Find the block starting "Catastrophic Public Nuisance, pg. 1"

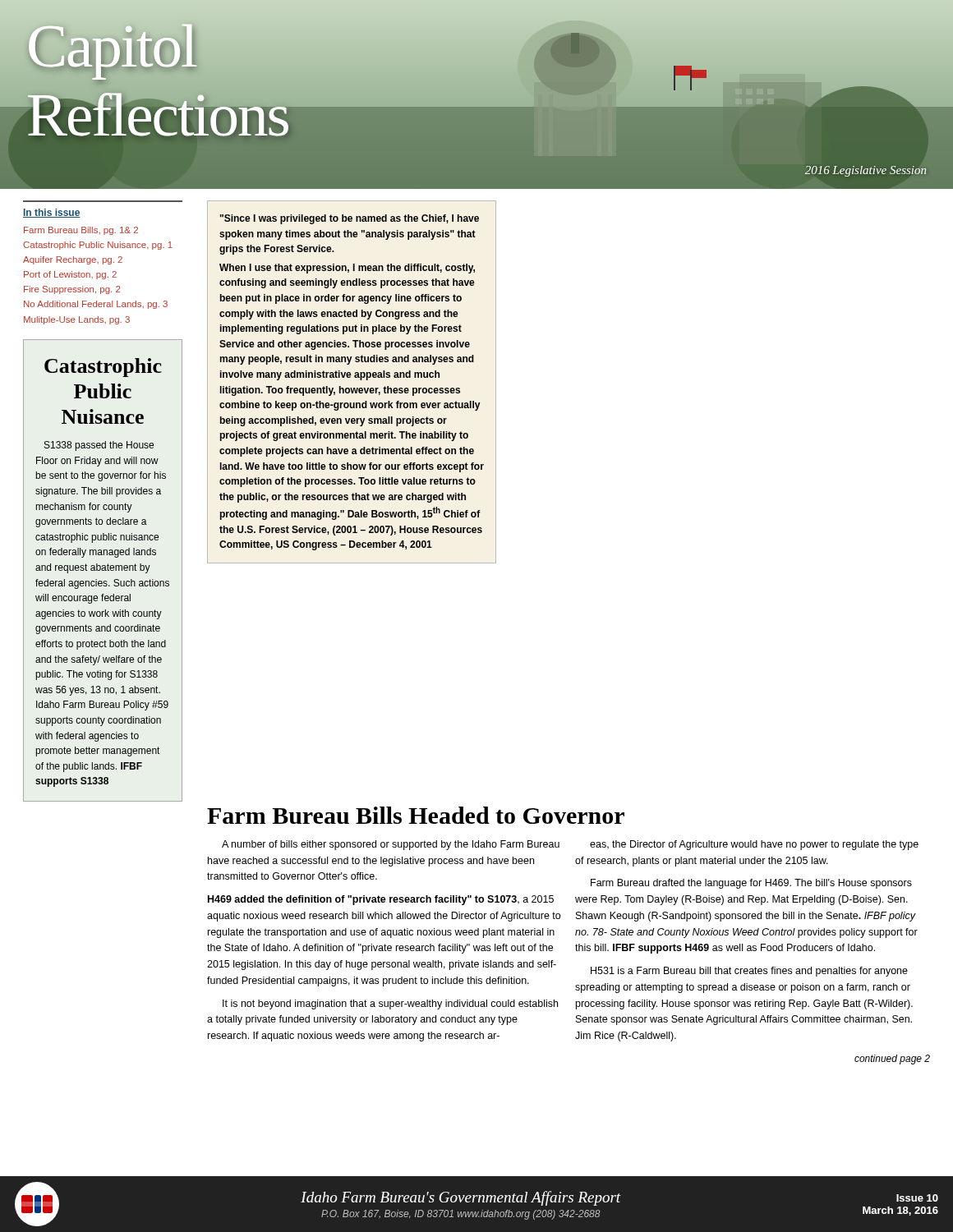[98, 245]
